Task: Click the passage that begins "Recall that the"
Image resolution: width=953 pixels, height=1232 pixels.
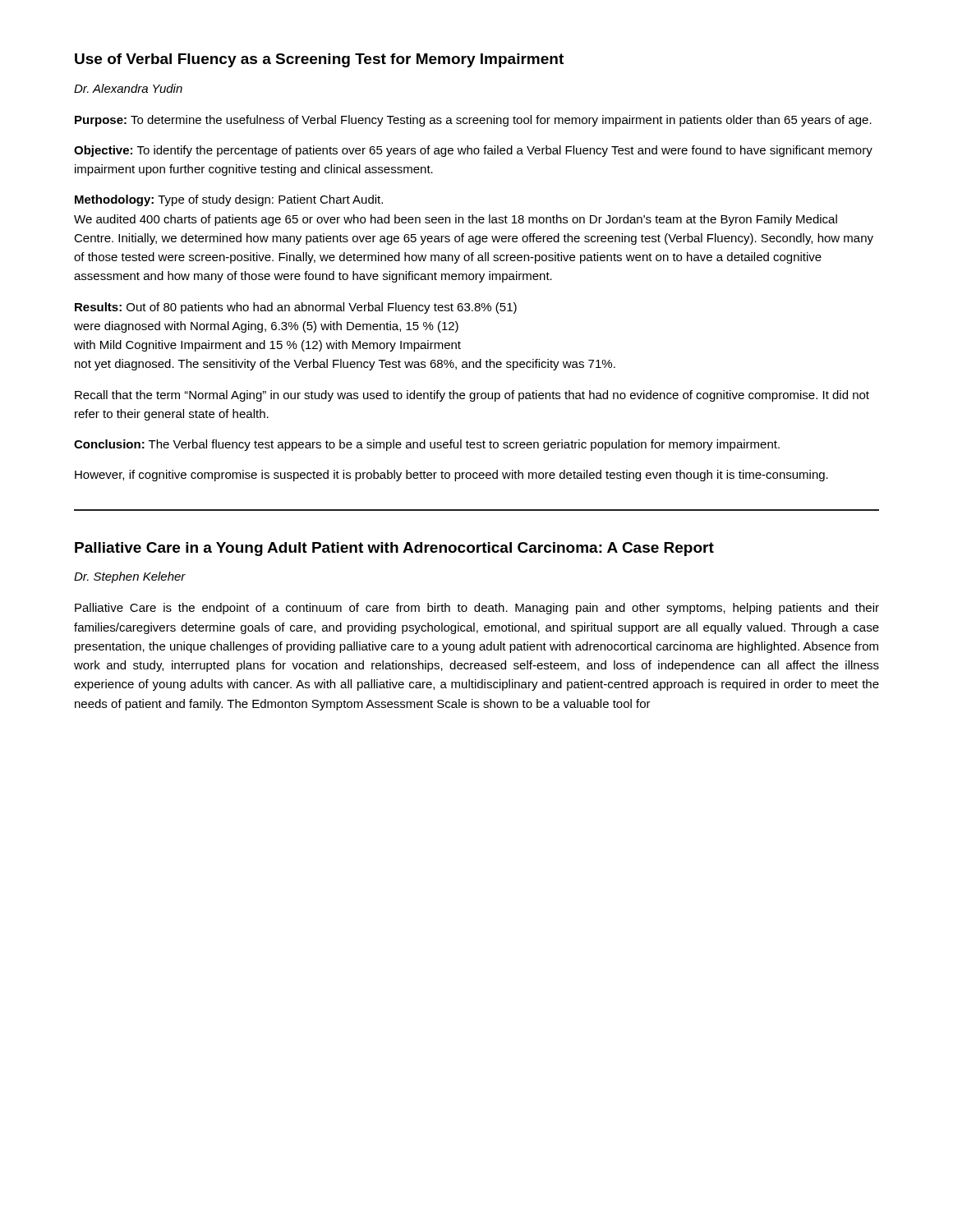Action: pyautogui.click(x=472, y=404)
